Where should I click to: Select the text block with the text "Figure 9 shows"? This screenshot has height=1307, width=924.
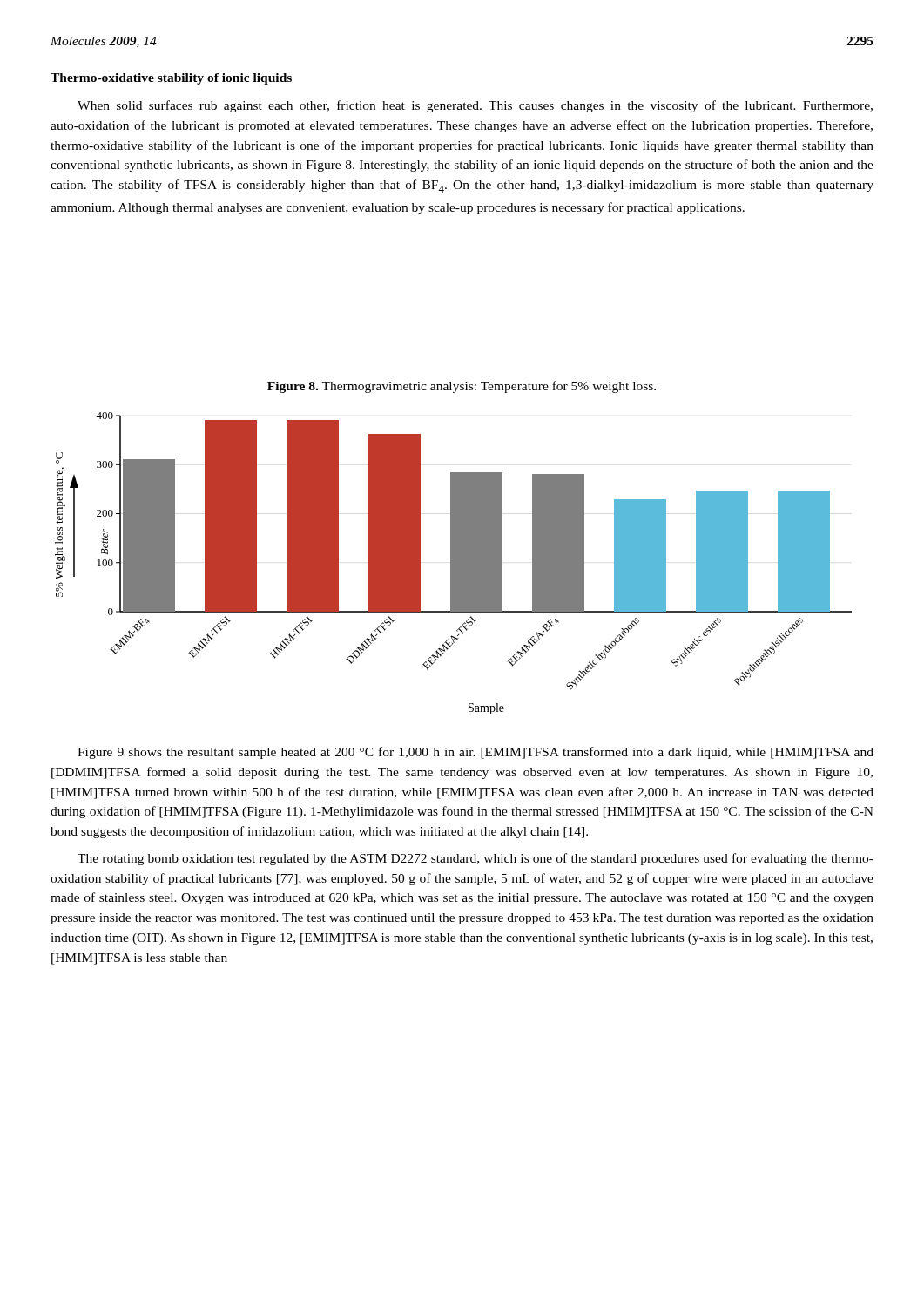tap(462, 855)
